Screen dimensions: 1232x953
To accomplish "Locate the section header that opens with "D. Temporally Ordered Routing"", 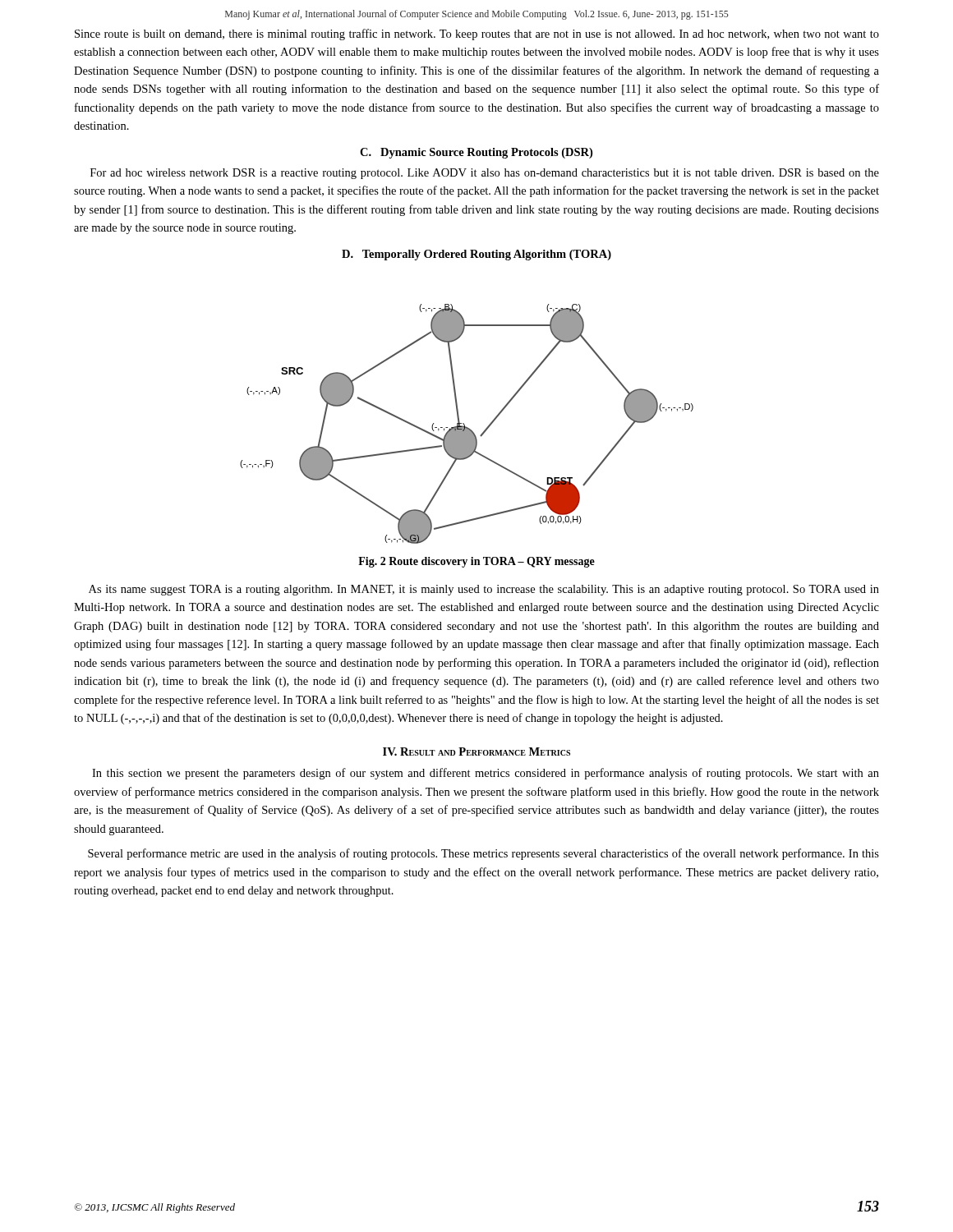I will (x=476, y=254).
